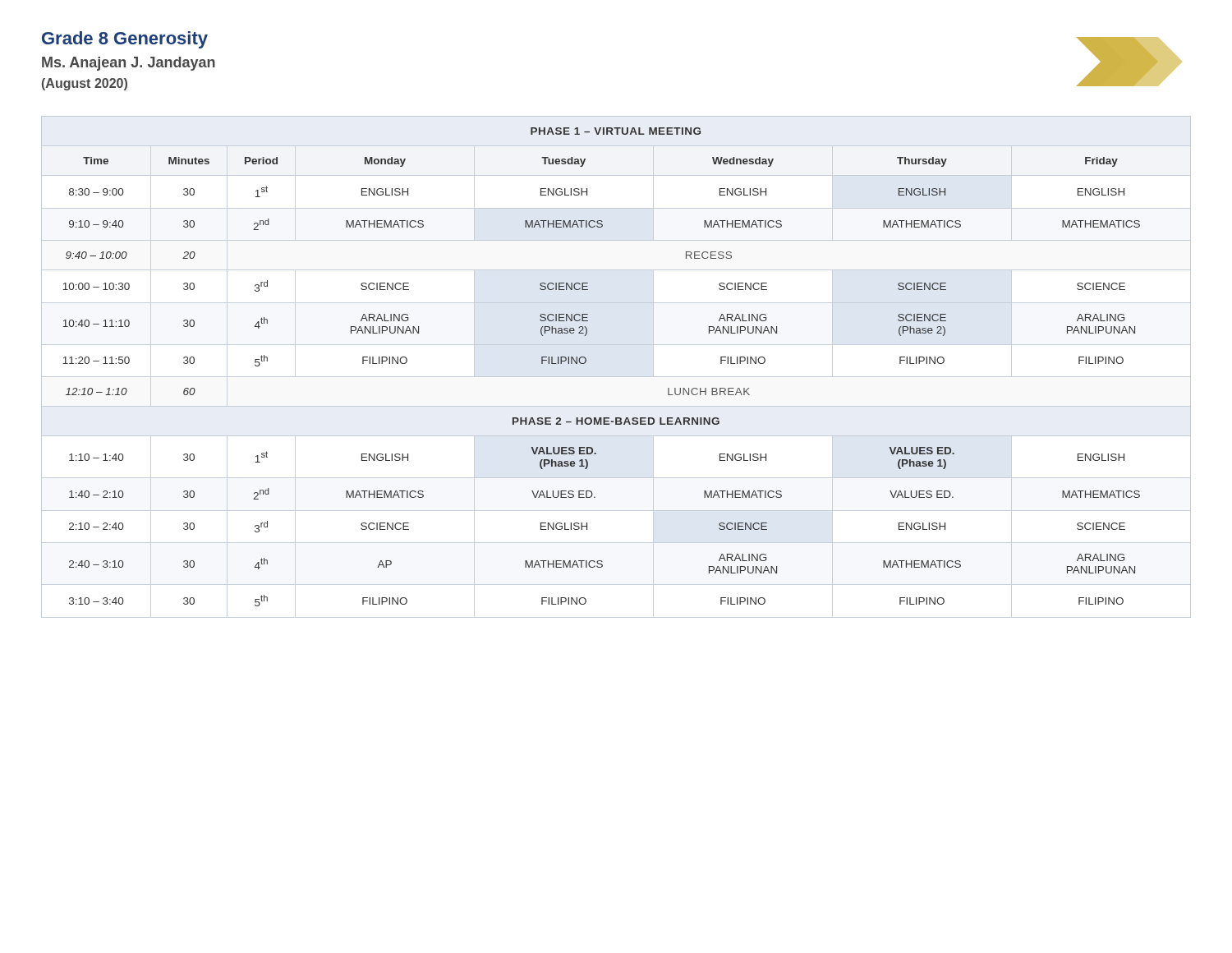Find the illustration

coord(1109,63)
